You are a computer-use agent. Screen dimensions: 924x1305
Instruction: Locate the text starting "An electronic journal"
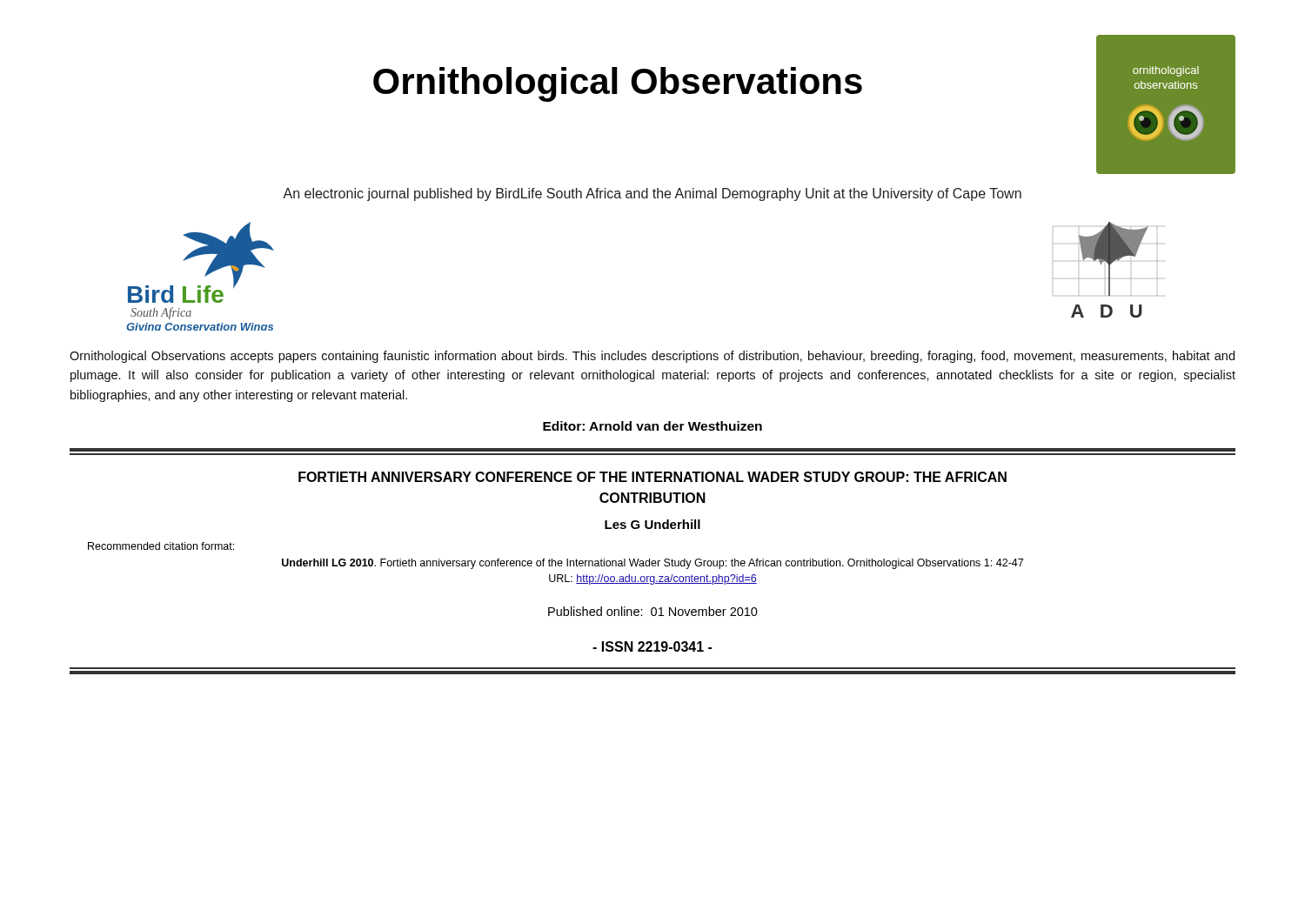[652, 194]
